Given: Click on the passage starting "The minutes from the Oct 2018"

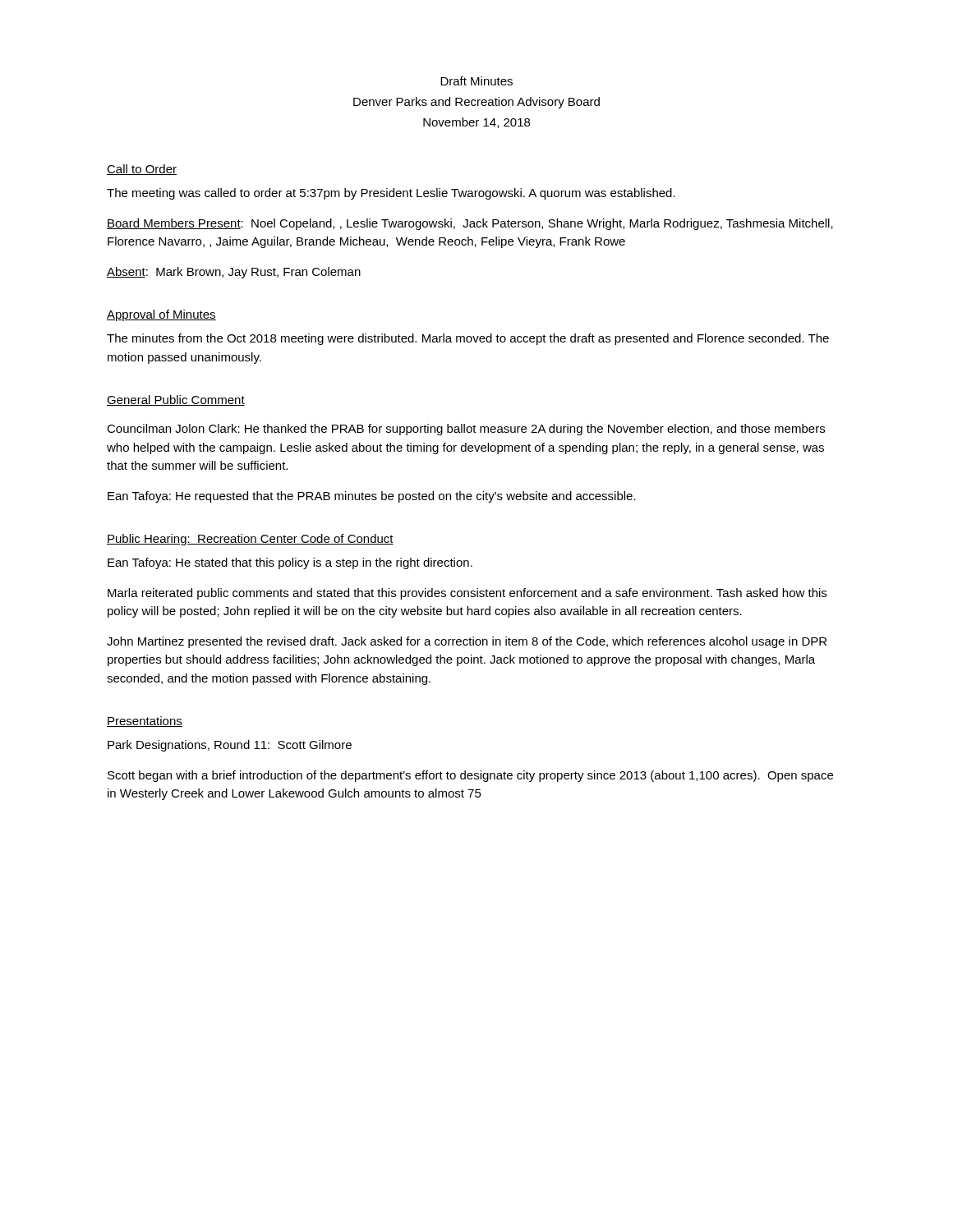Looking at the screenshot, I should (x=468, y=347).
